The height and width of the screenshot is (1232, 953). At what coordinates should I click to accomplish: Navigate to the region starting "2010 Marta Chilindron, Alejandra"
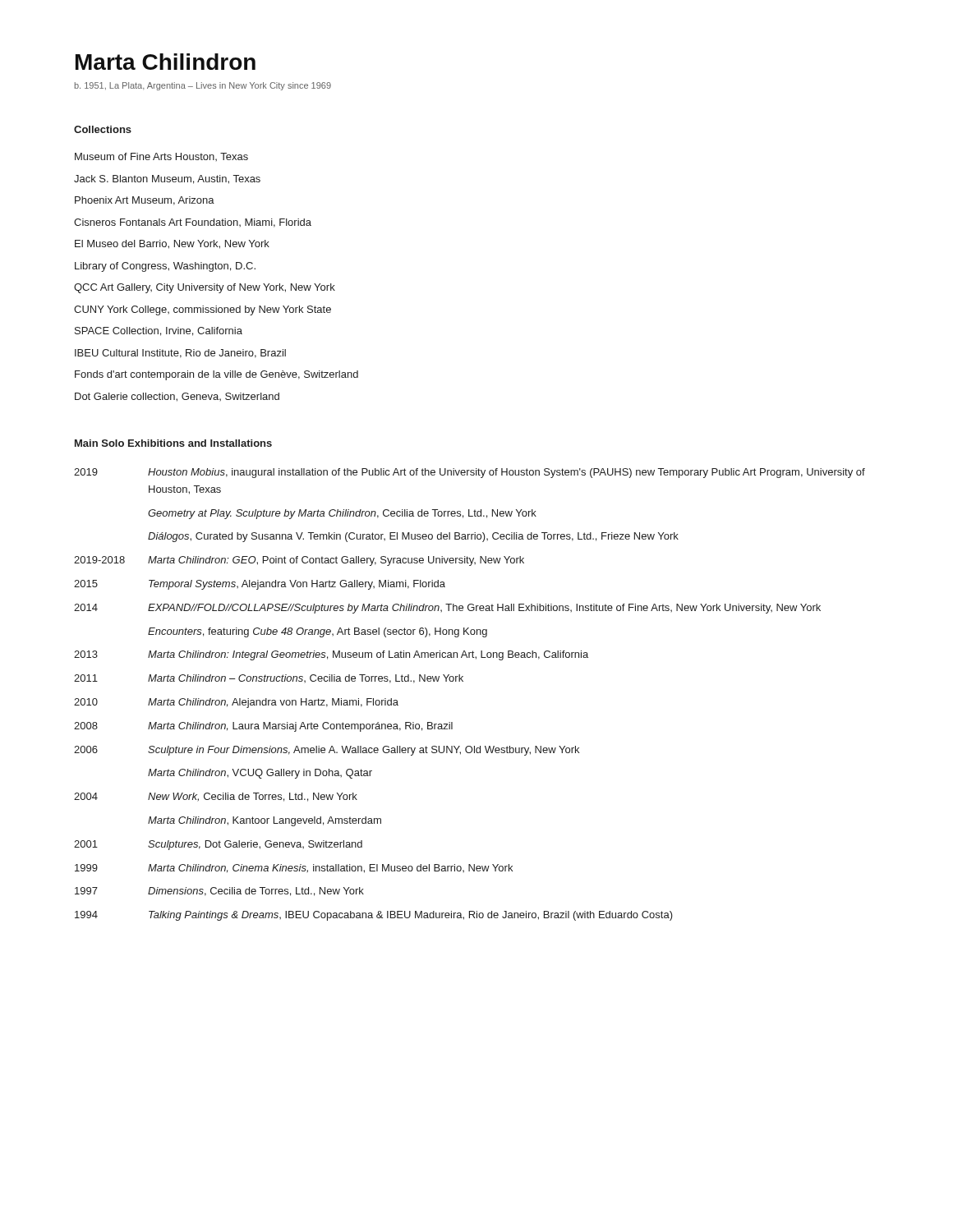tap(236, 703)
